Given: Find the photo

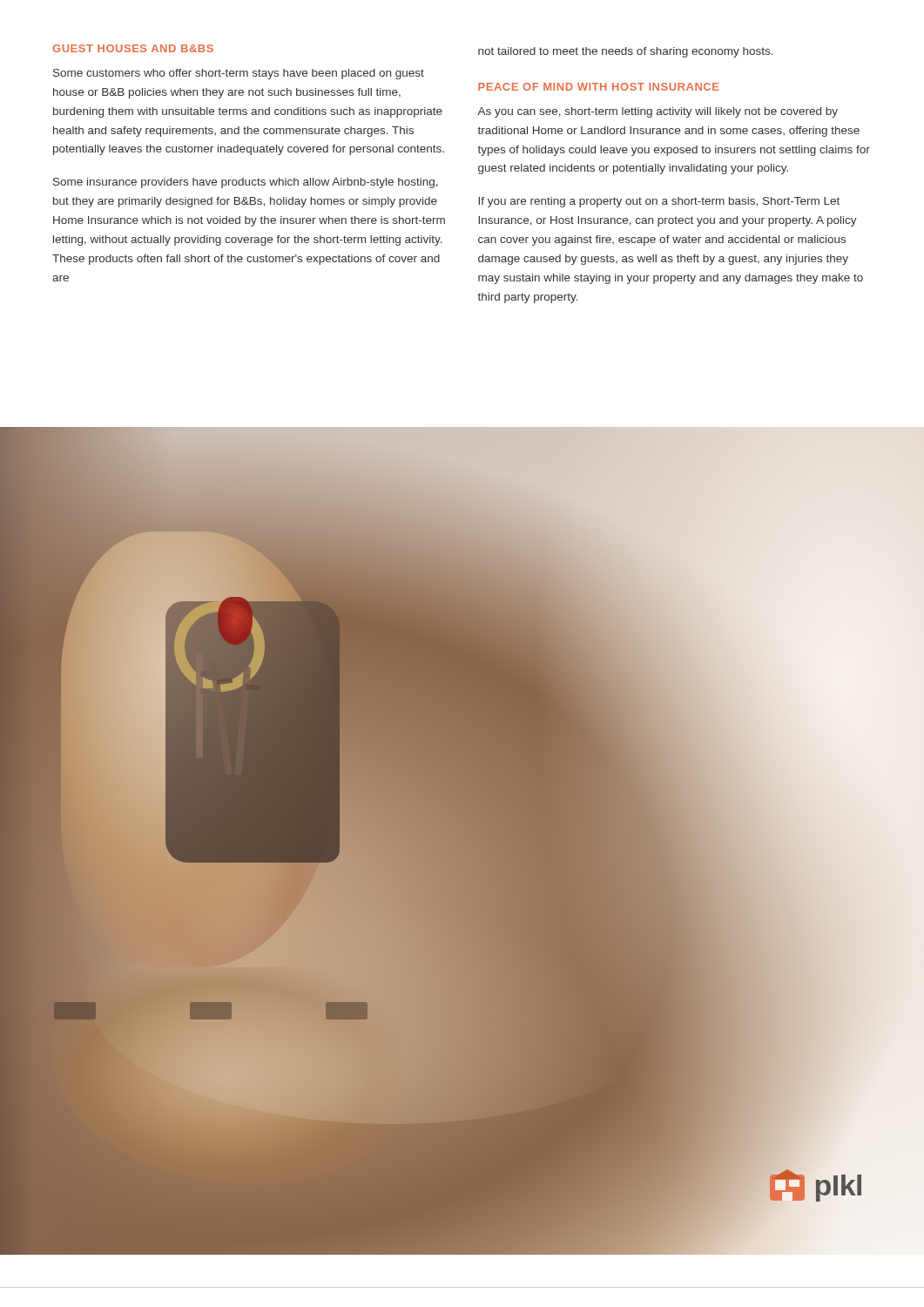Looking at the screenshot, I should click(x=462, y=841).
